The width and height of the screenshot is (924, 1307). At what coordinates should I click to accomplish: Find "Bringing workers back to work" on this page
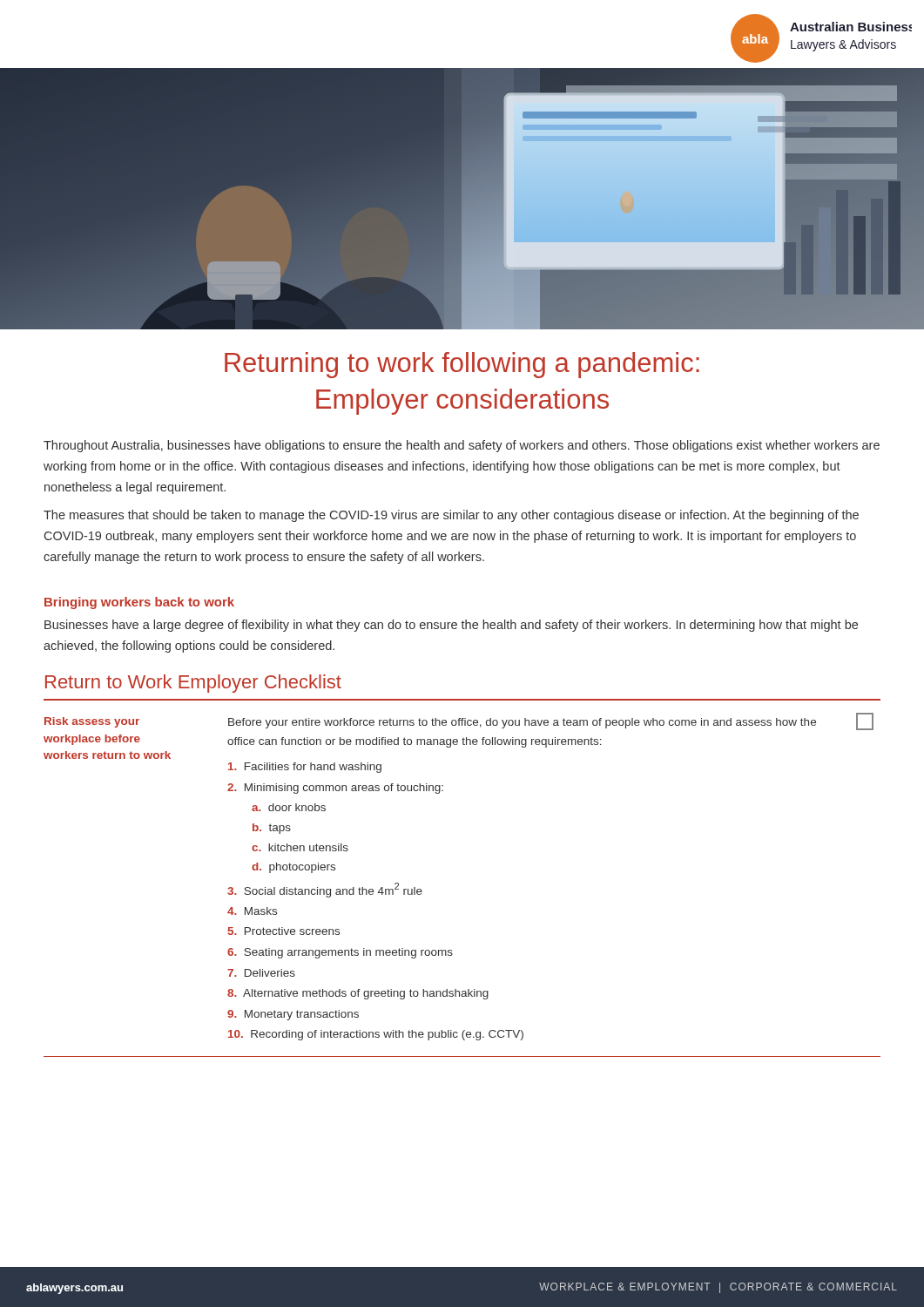[139, 602]
